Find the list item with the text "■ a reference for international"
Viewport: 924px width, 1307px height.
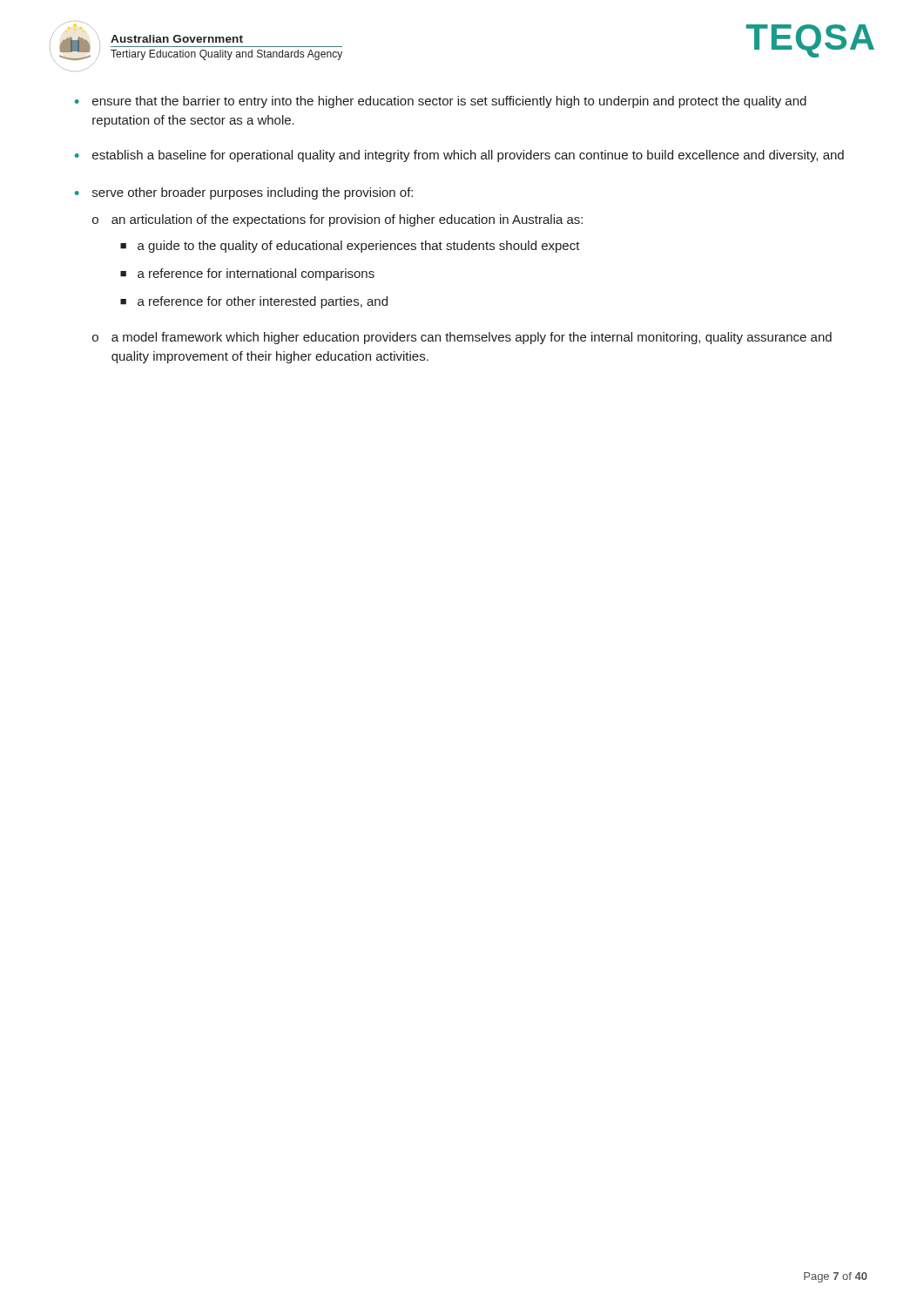(x=247, y=273)
